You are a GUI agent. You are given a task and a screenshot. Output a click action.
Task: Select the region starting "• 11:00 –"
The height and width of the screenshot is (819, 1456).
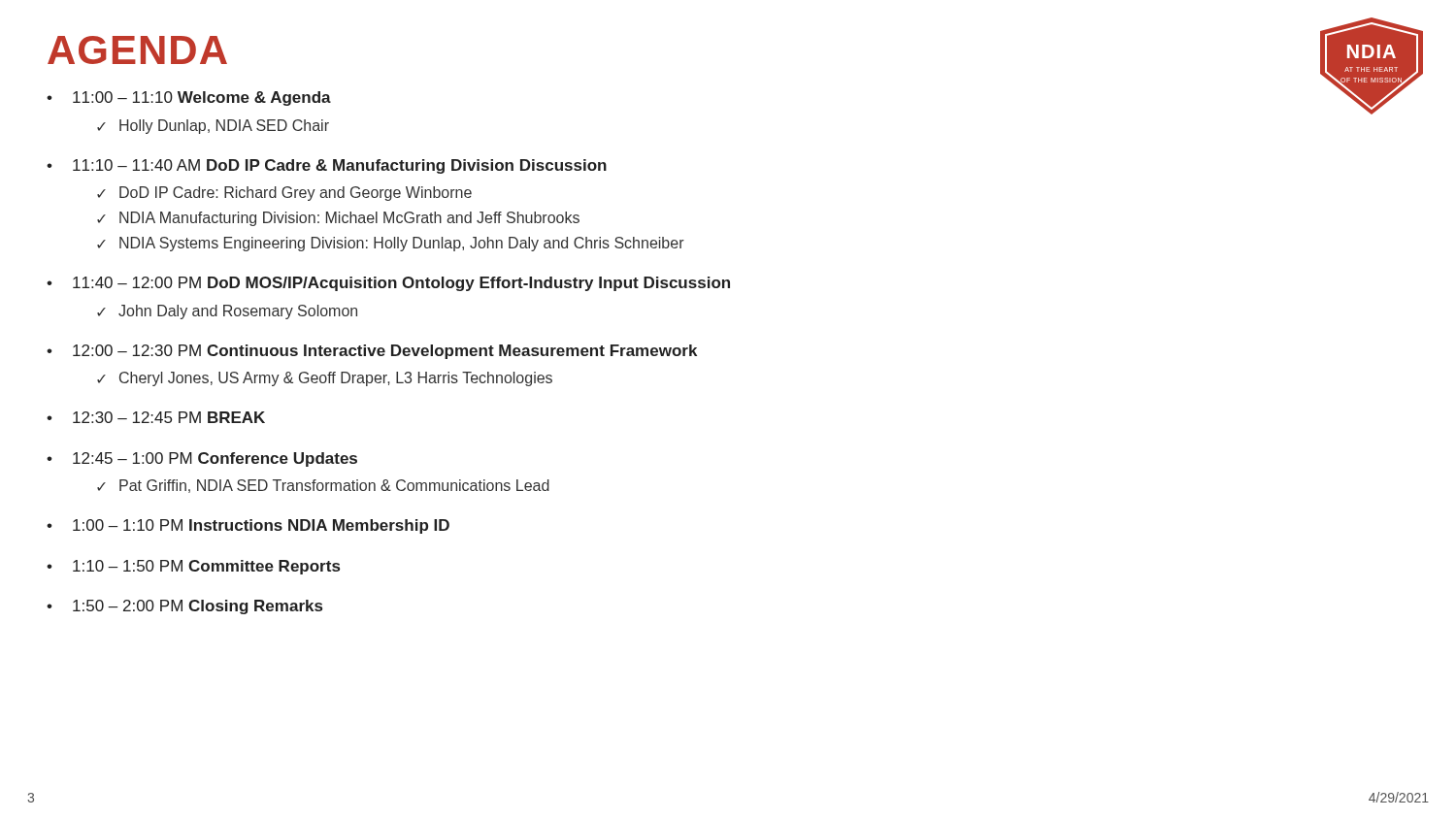(189, 98)
